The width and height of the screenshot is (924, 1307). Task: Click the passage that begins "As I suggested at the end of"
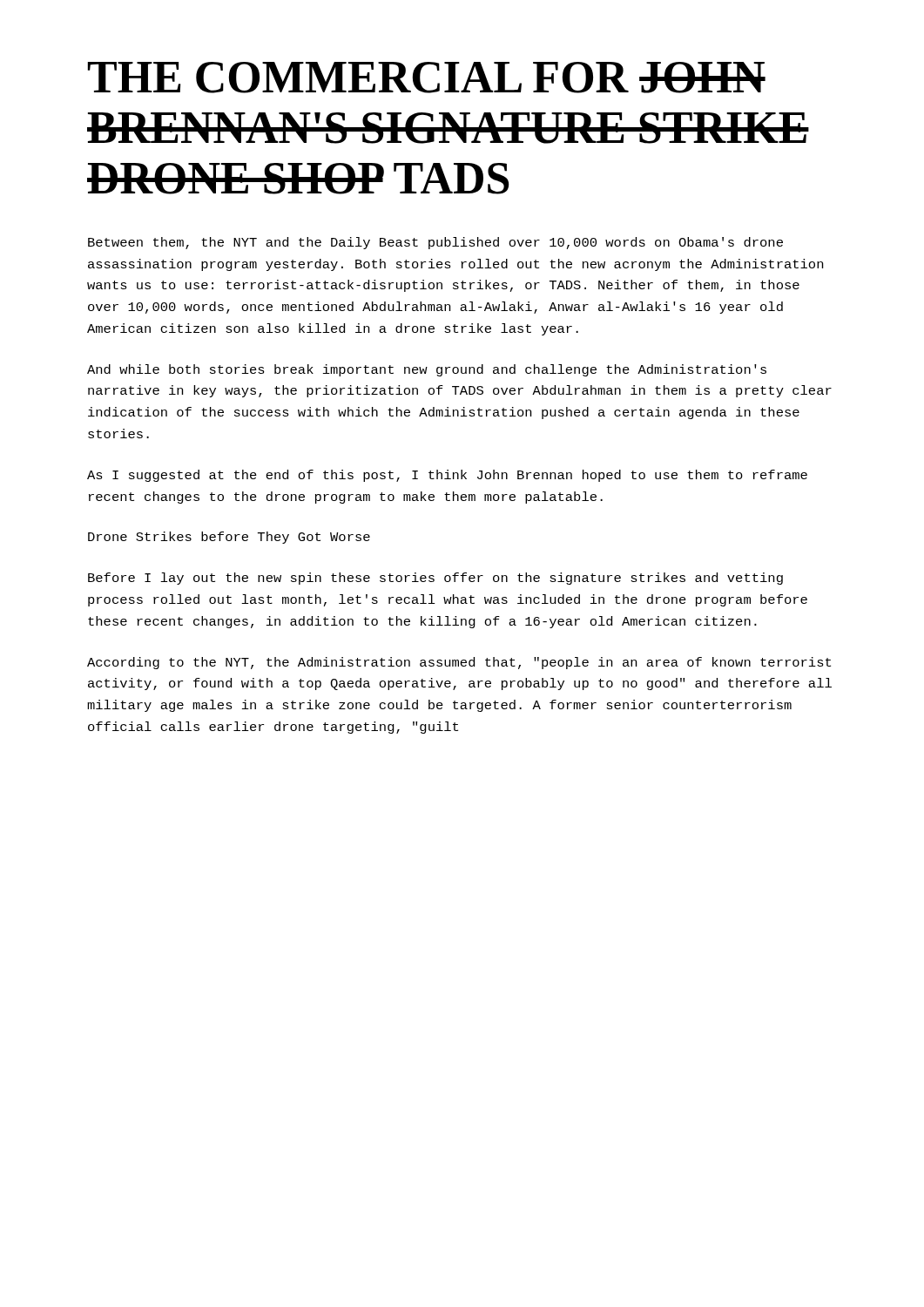[448, 486]
